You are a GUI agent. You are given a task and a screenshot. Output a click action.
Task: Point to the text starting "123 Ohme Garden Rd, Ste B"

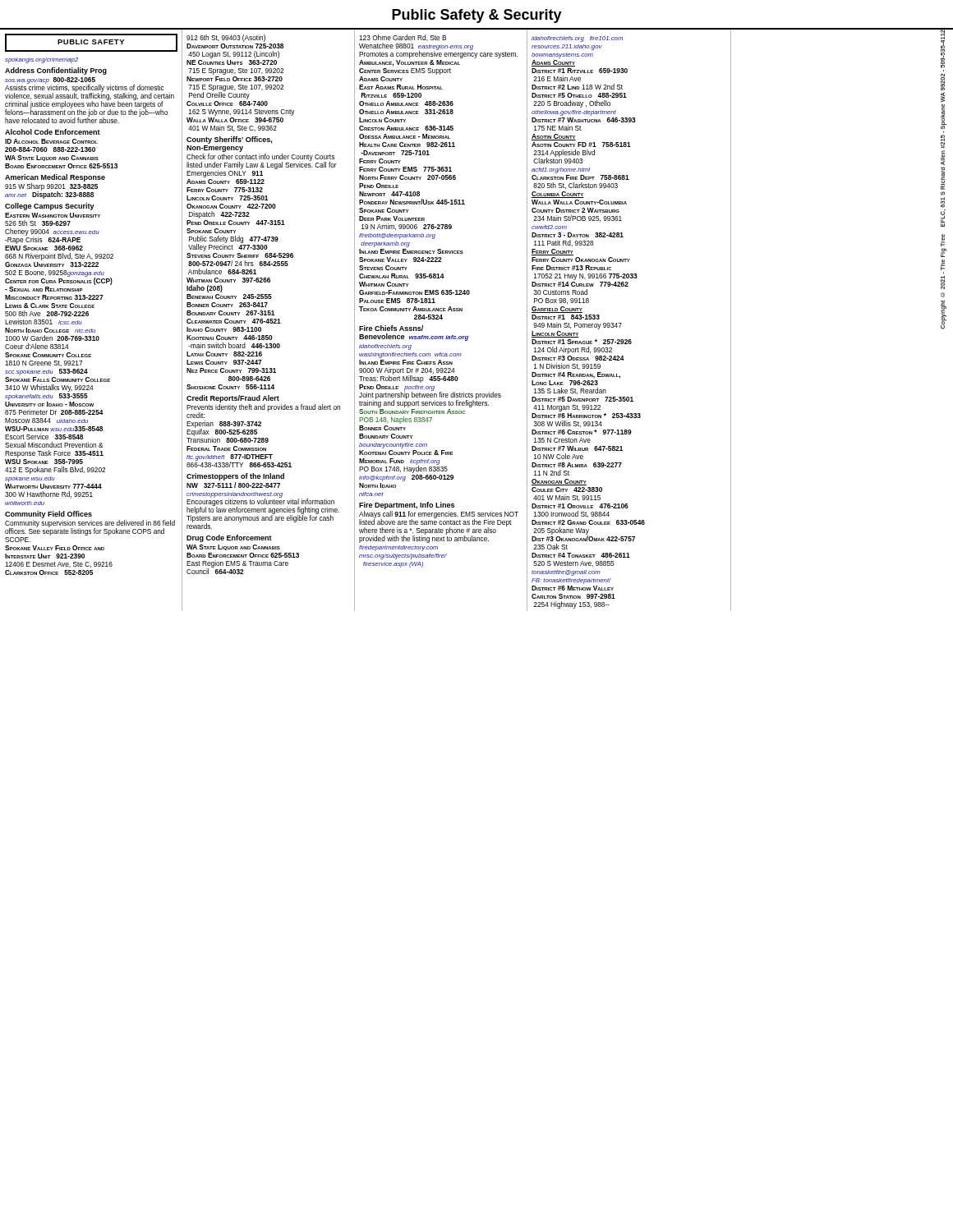439,177
